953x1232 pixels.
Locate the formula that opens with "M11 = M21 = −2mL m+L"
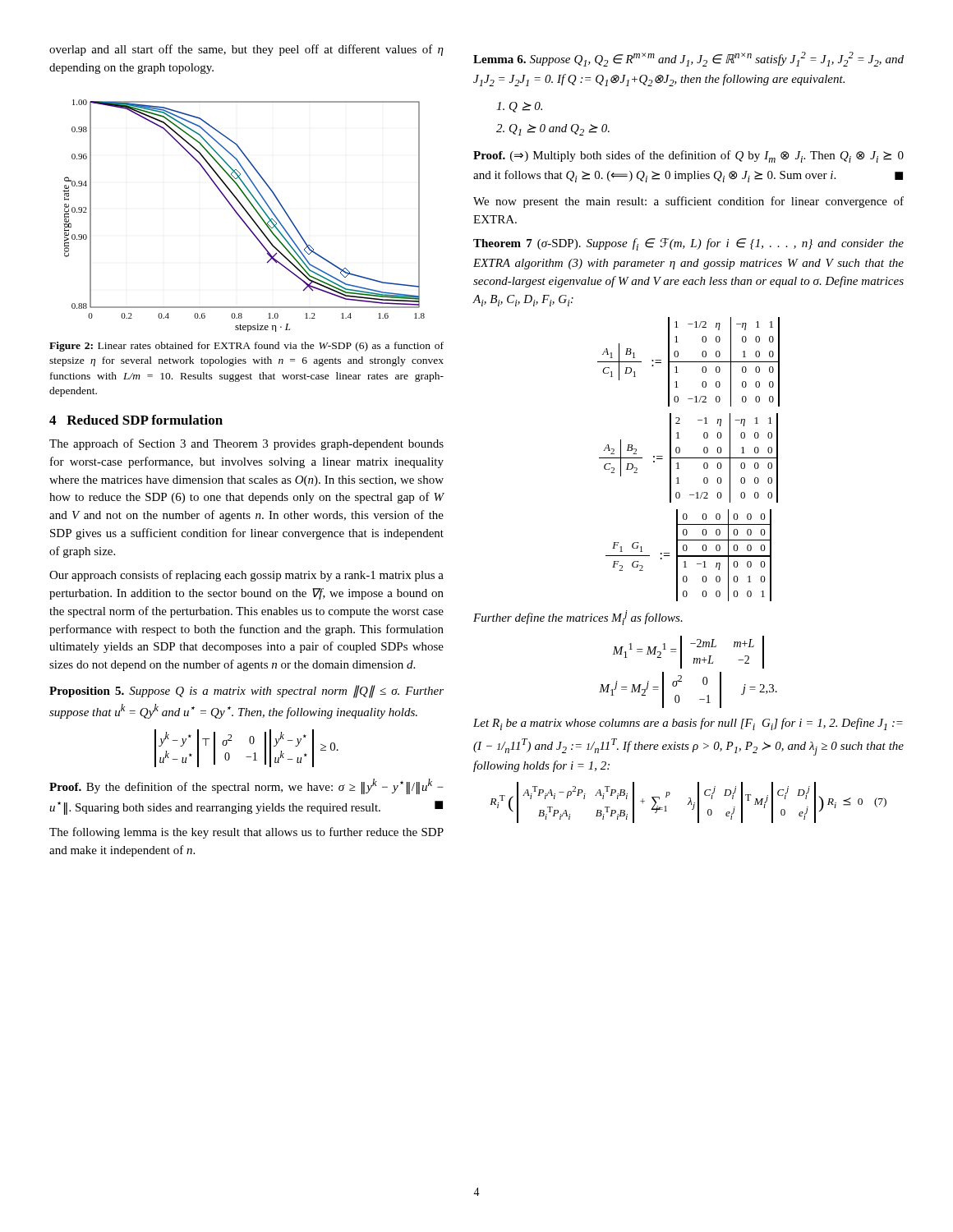pos(688,652)
